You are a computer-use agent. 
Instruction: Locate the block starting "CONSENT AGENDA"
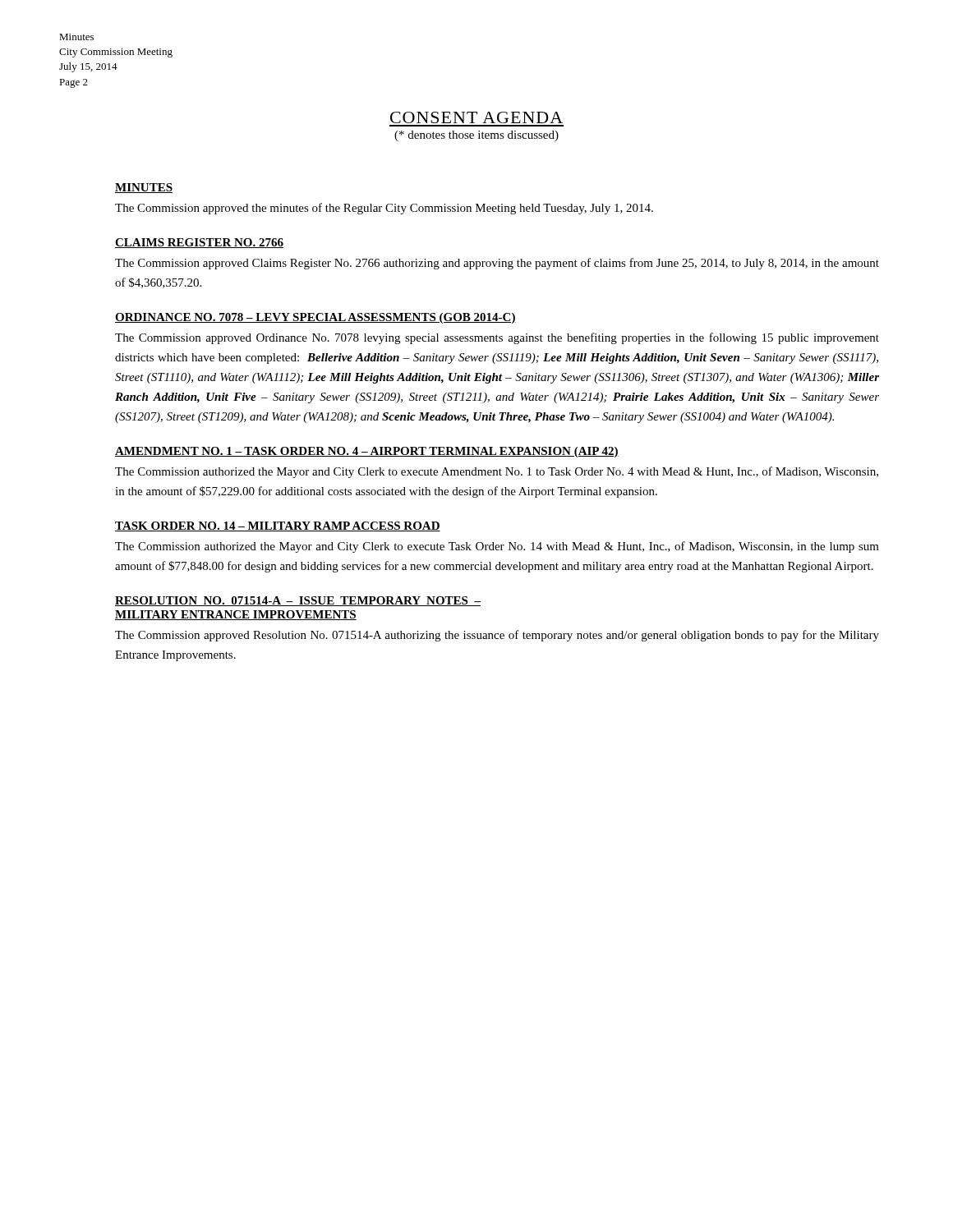pyautogui.click(x=476, y=117)
